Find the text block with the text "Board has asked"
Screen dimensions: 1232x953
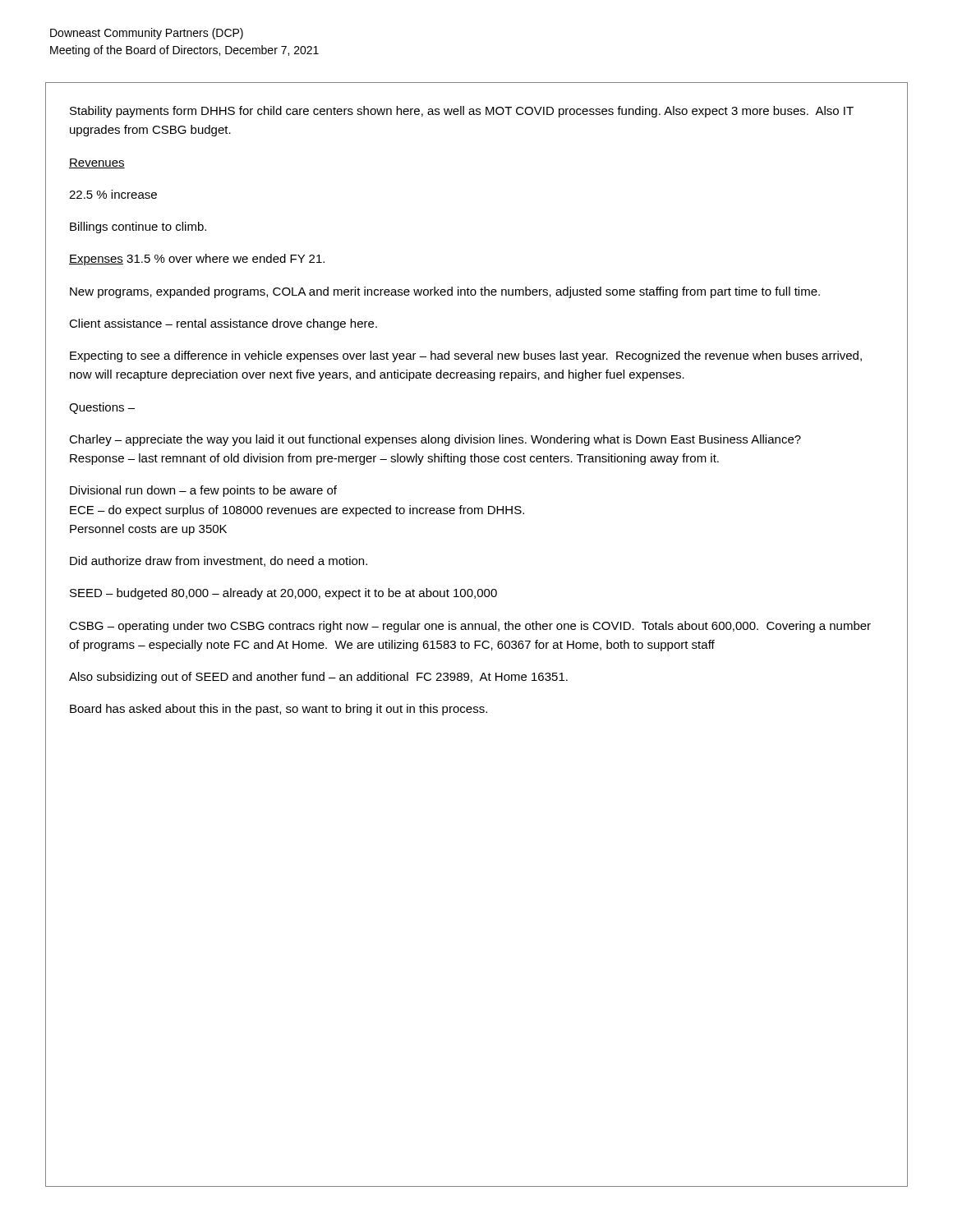coord(279,709)
